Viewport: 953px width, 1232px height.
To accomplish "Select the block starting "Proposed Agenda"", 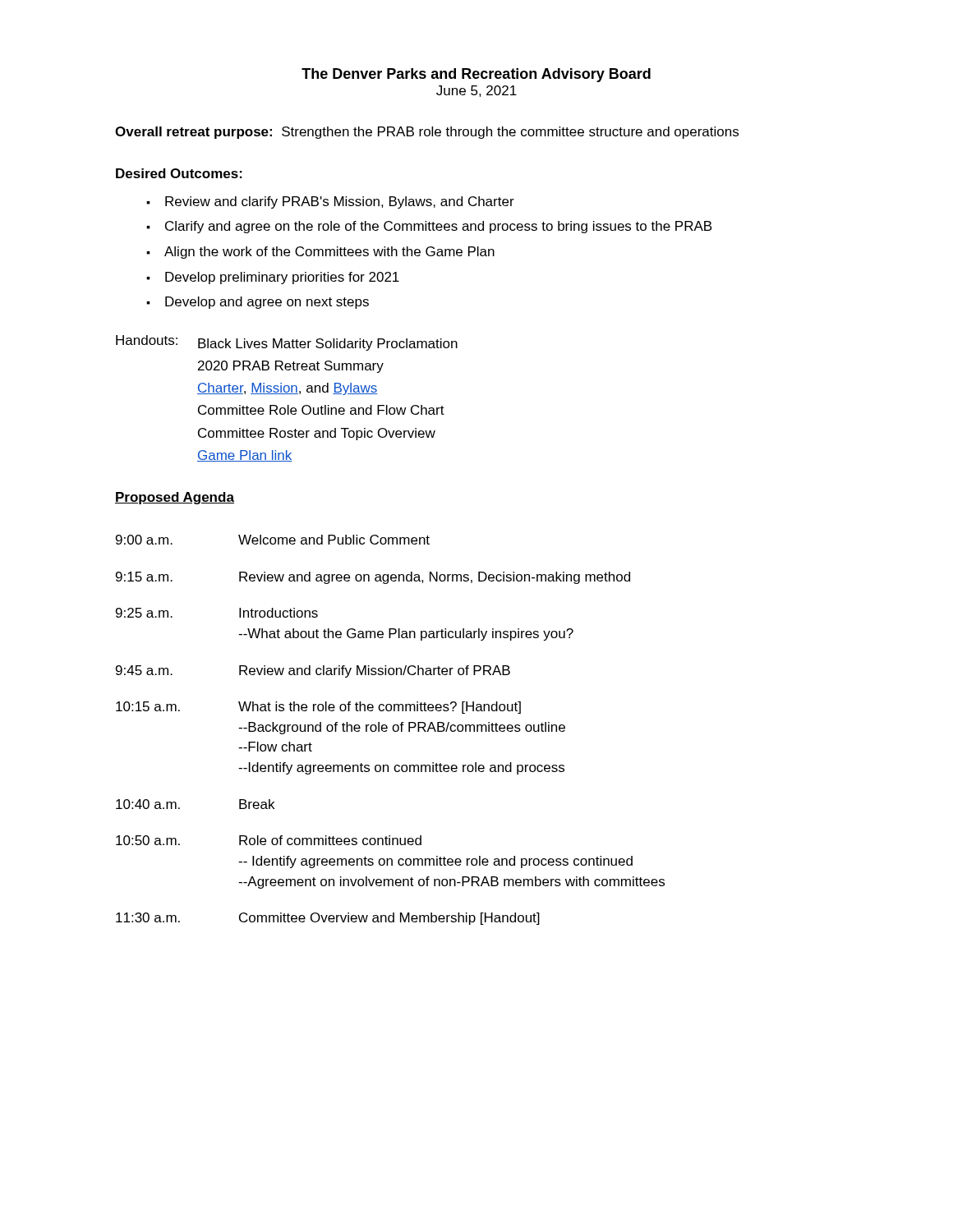I will [175, 497].
